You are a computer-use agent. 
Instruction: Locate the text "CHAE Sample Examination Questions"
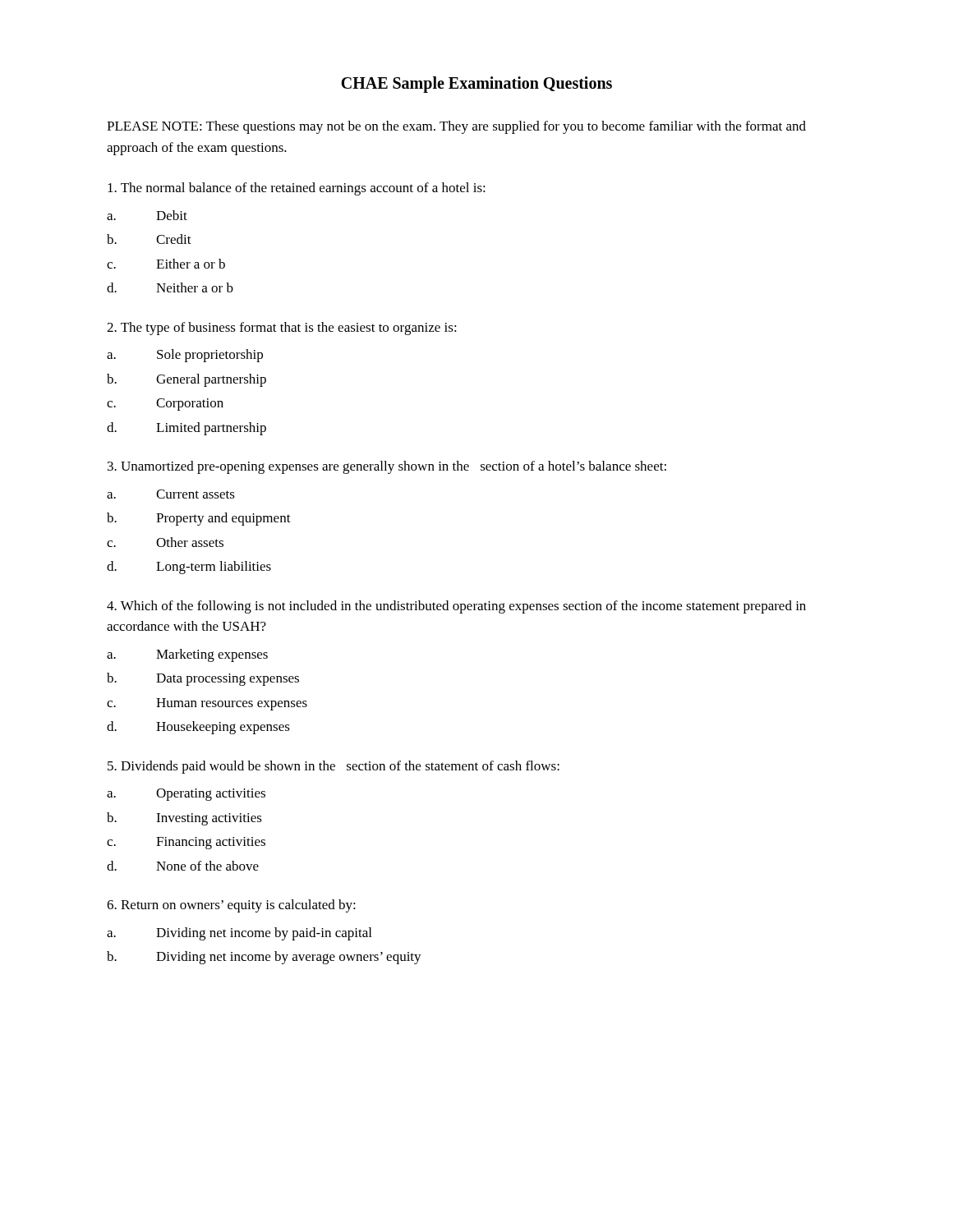tap(476, 83)
